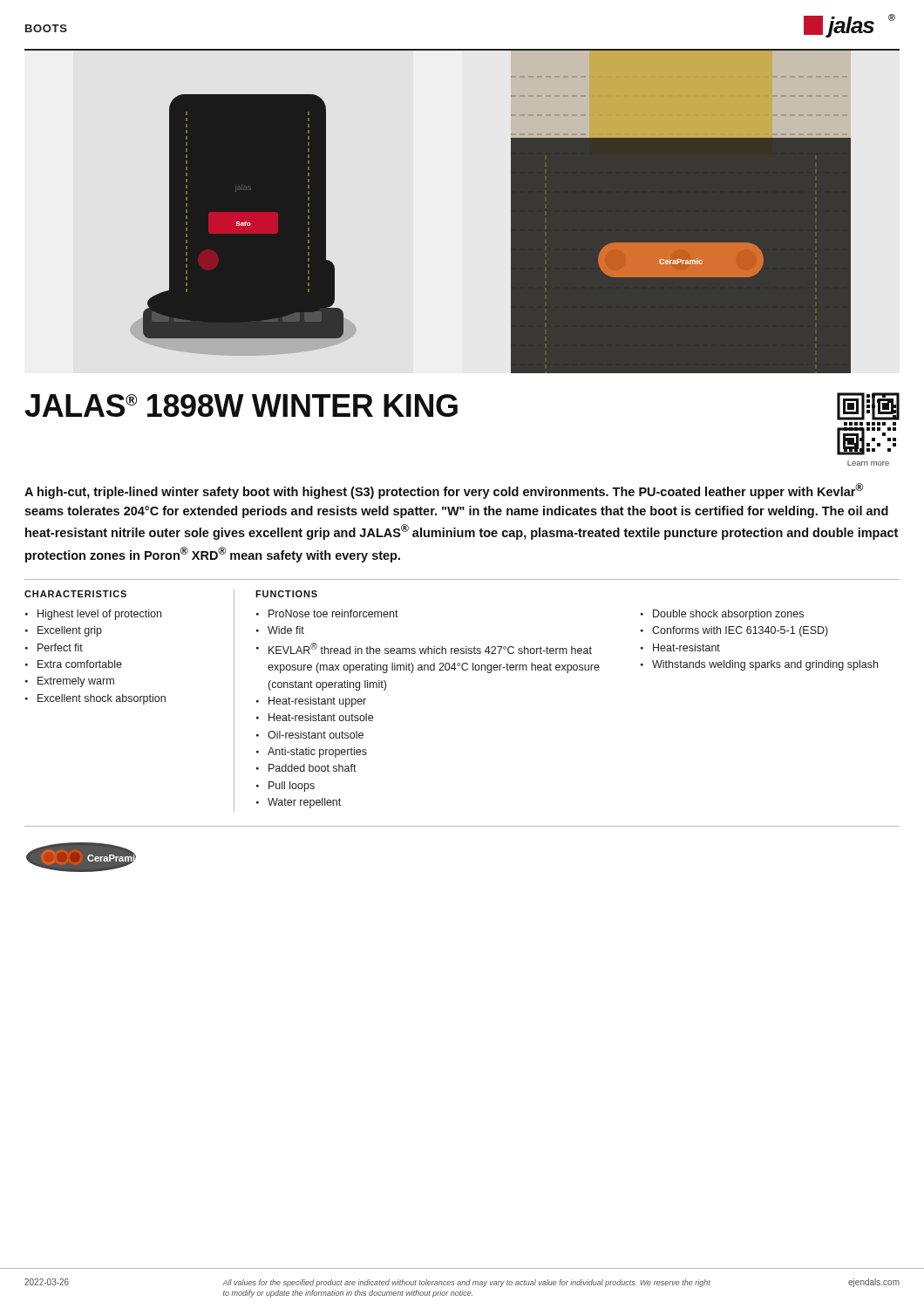Screen dimensions: 1308x924
Task: Point to "Excellent grip"
Action: (69, 631)
